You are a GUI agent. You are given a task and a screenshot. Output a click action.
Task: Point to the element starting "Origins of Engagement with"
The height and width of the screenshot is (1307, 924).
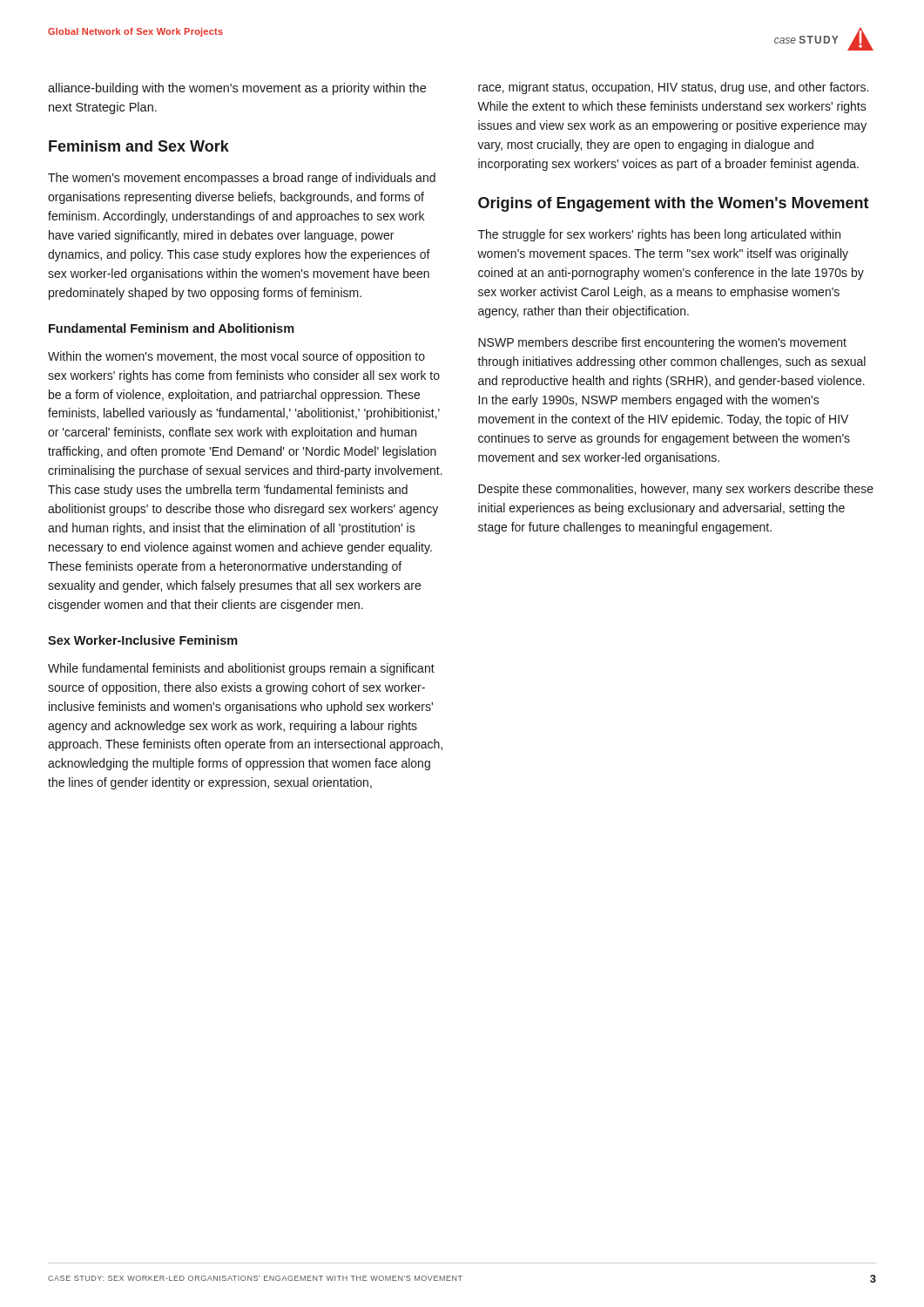(673, 203)
